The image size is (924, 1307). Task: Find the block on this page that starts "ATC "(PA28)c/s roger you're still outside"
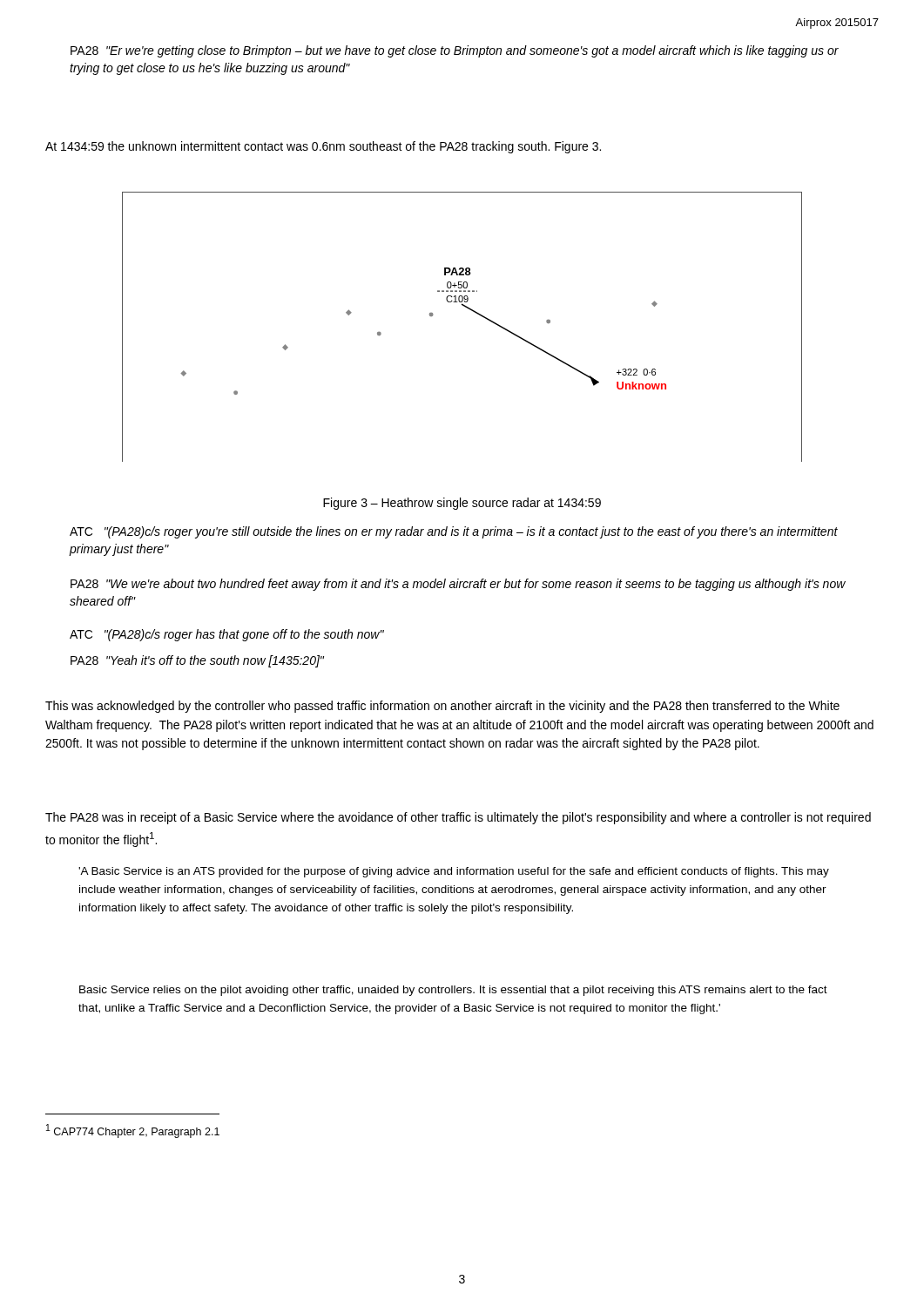coord(453,540)
